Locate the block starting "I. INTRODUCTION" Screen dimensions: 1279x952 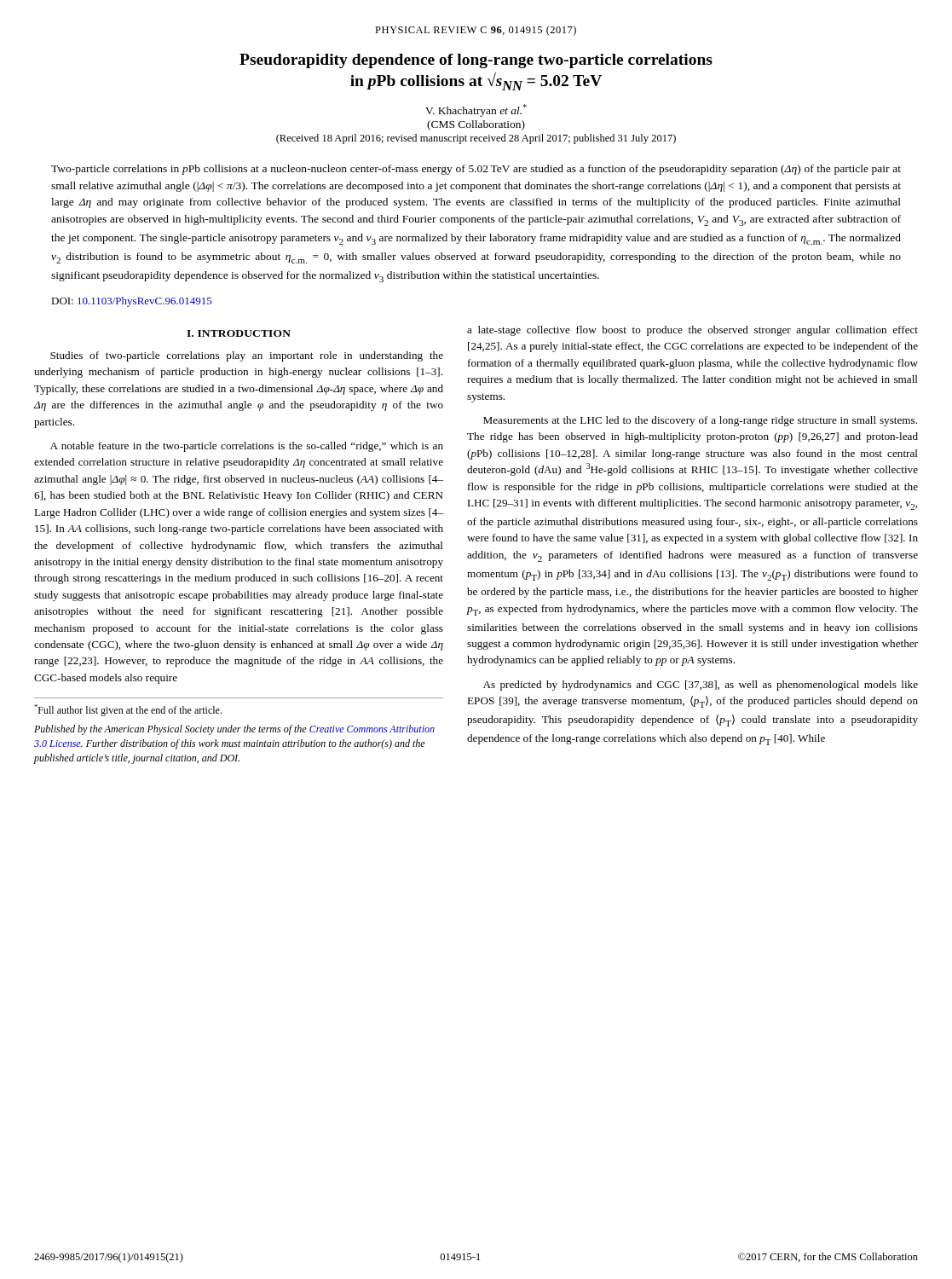coord(239,333)
